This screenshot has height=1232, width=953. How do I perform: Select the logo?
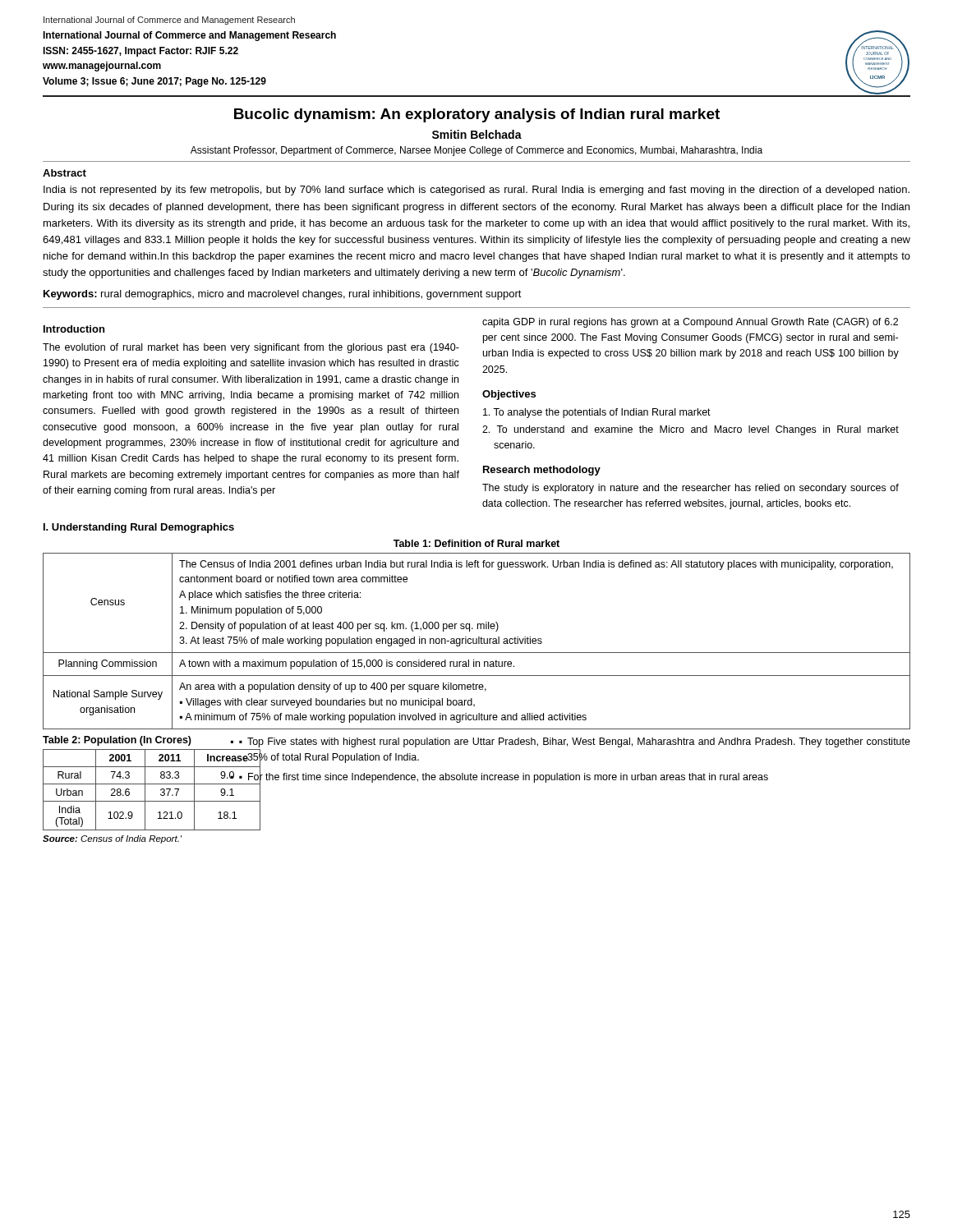coord(877,62)
